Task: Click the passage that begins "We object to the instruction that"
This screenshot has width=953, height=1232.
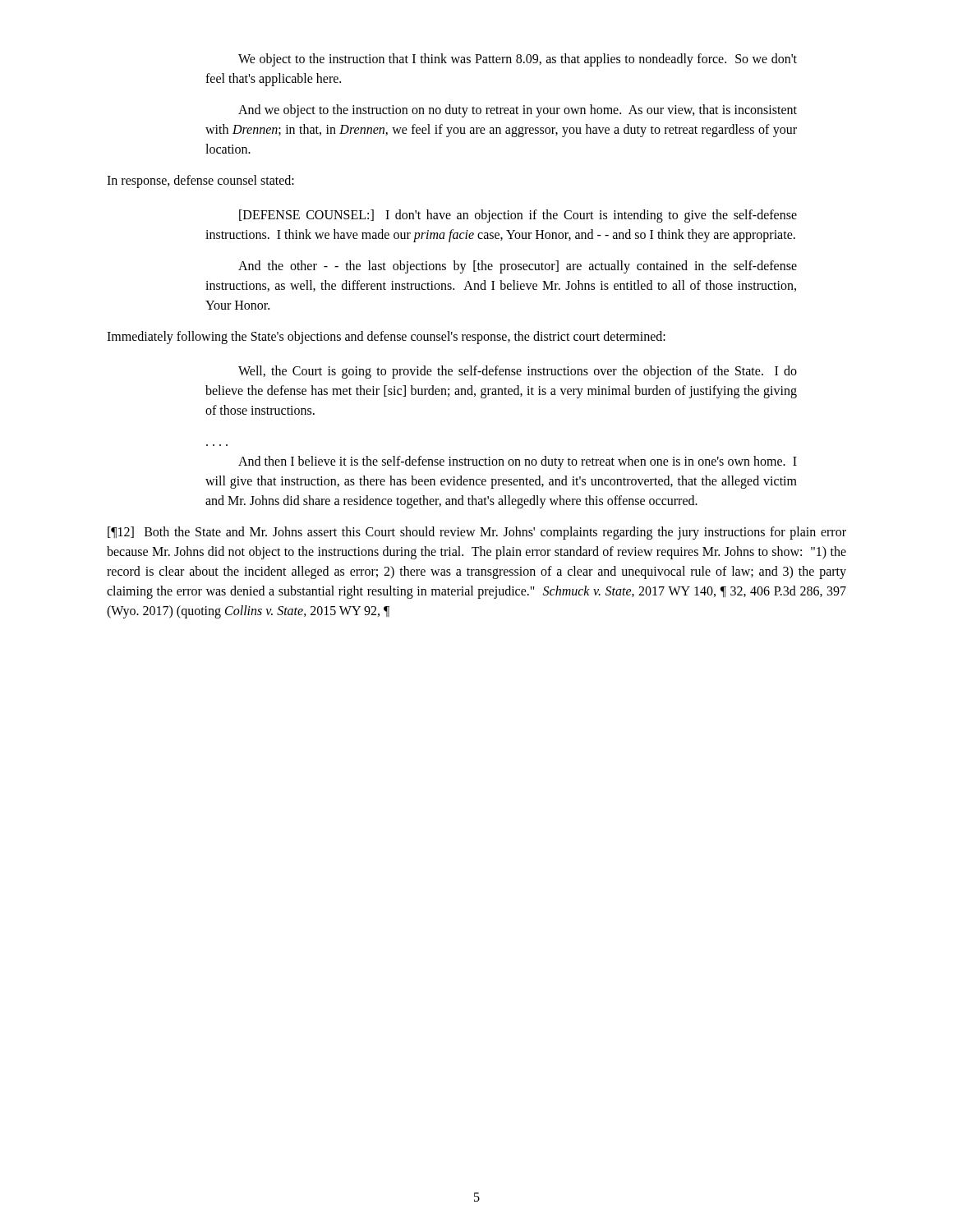Action: pos(501,104)
